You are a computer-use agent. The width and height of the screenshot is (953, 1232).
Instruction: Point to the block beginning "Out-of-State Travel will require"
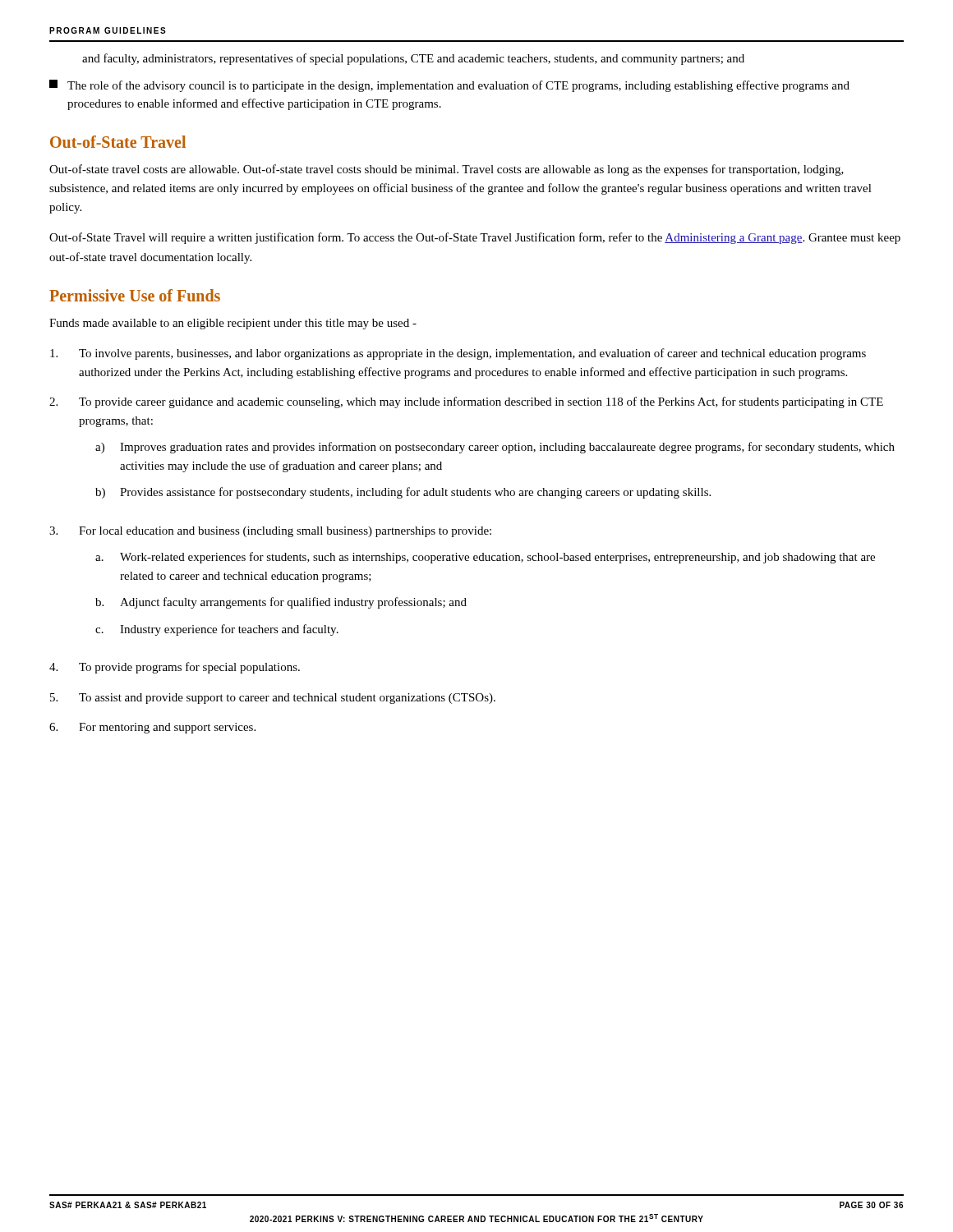coord(475,247)
